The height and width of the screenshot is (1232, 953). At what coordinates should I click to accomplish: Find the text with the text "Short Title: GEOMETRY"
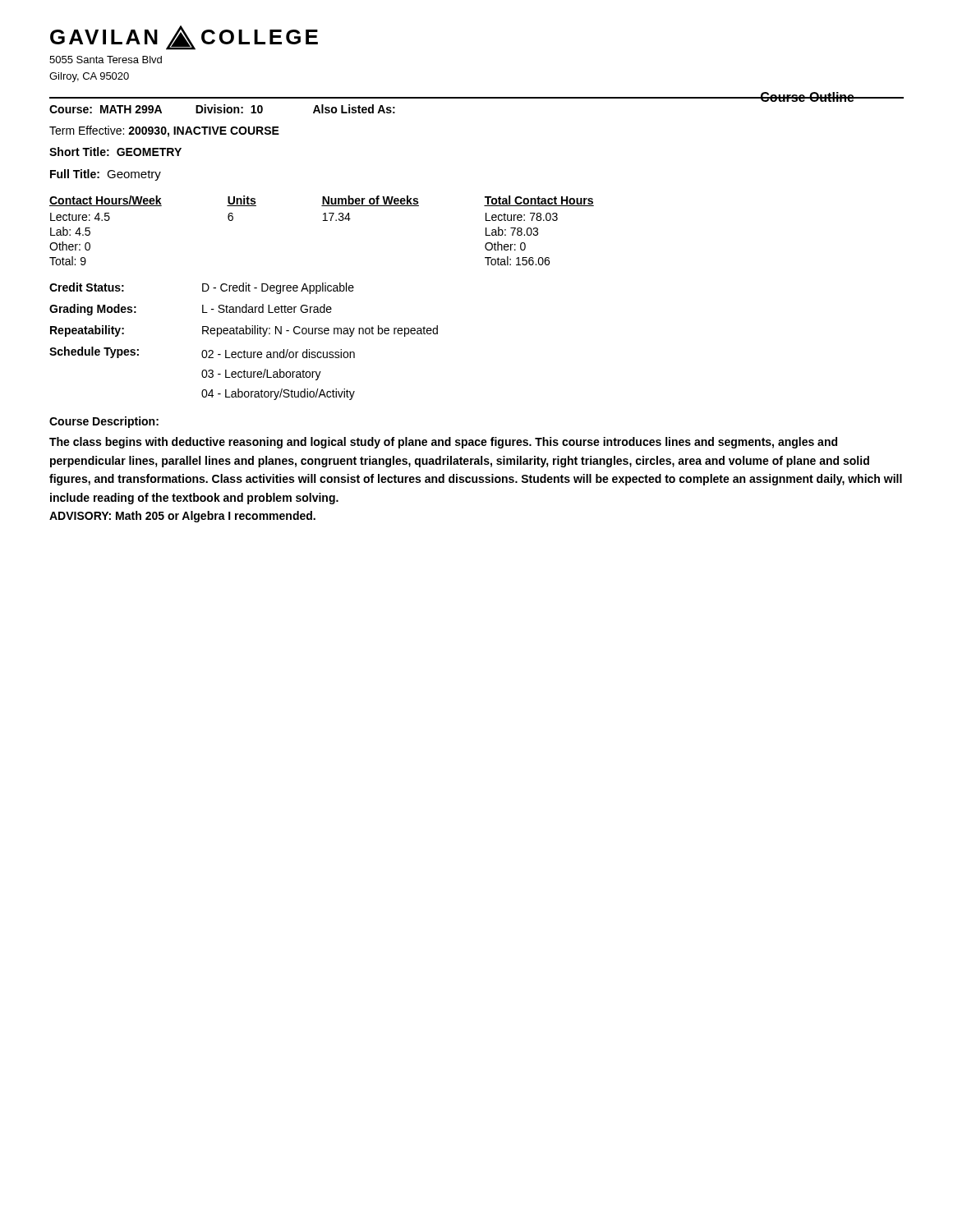click(x=116, y=152)
